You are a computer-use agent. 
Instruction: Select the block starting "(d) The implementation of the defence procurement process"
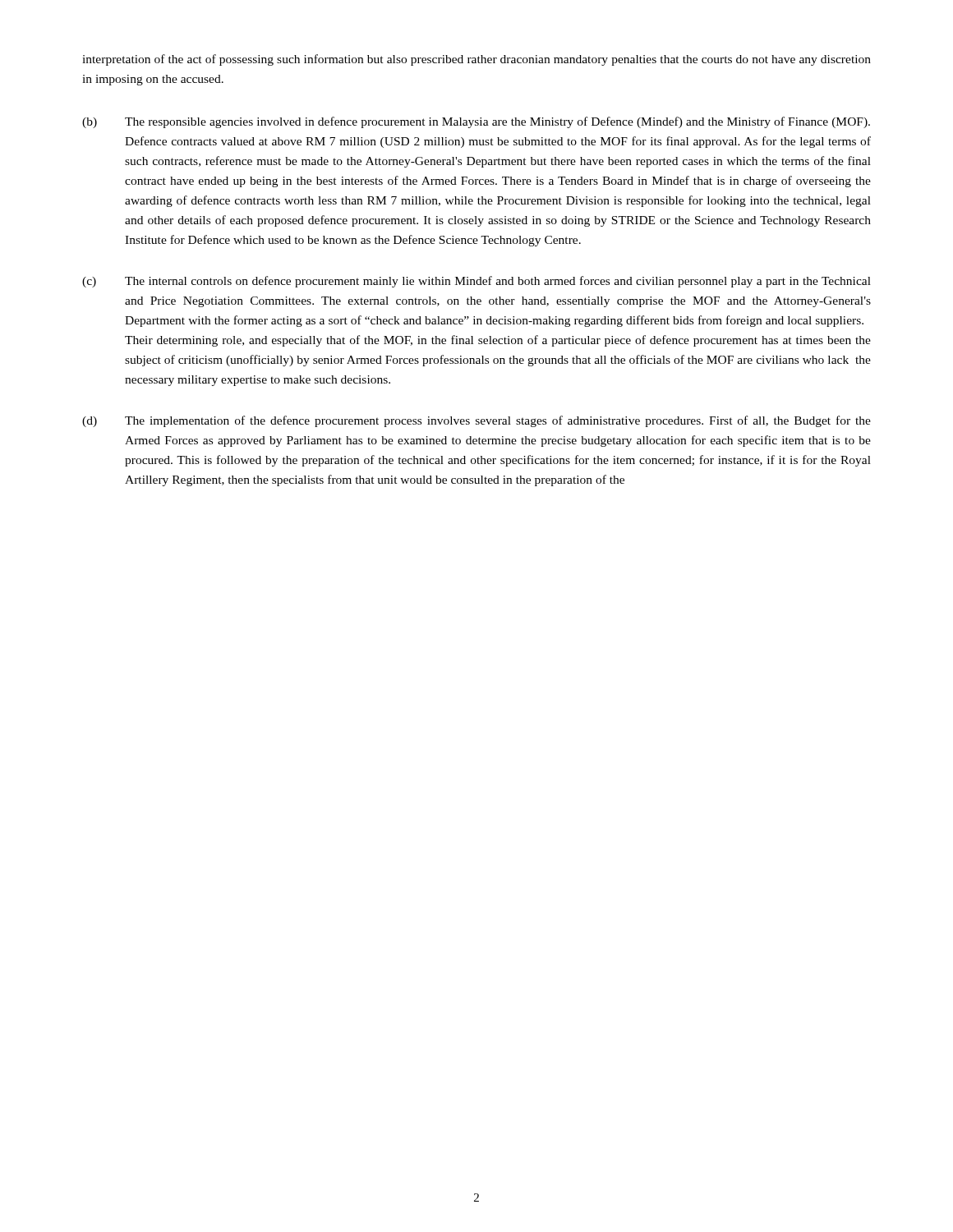pos(476,450)
